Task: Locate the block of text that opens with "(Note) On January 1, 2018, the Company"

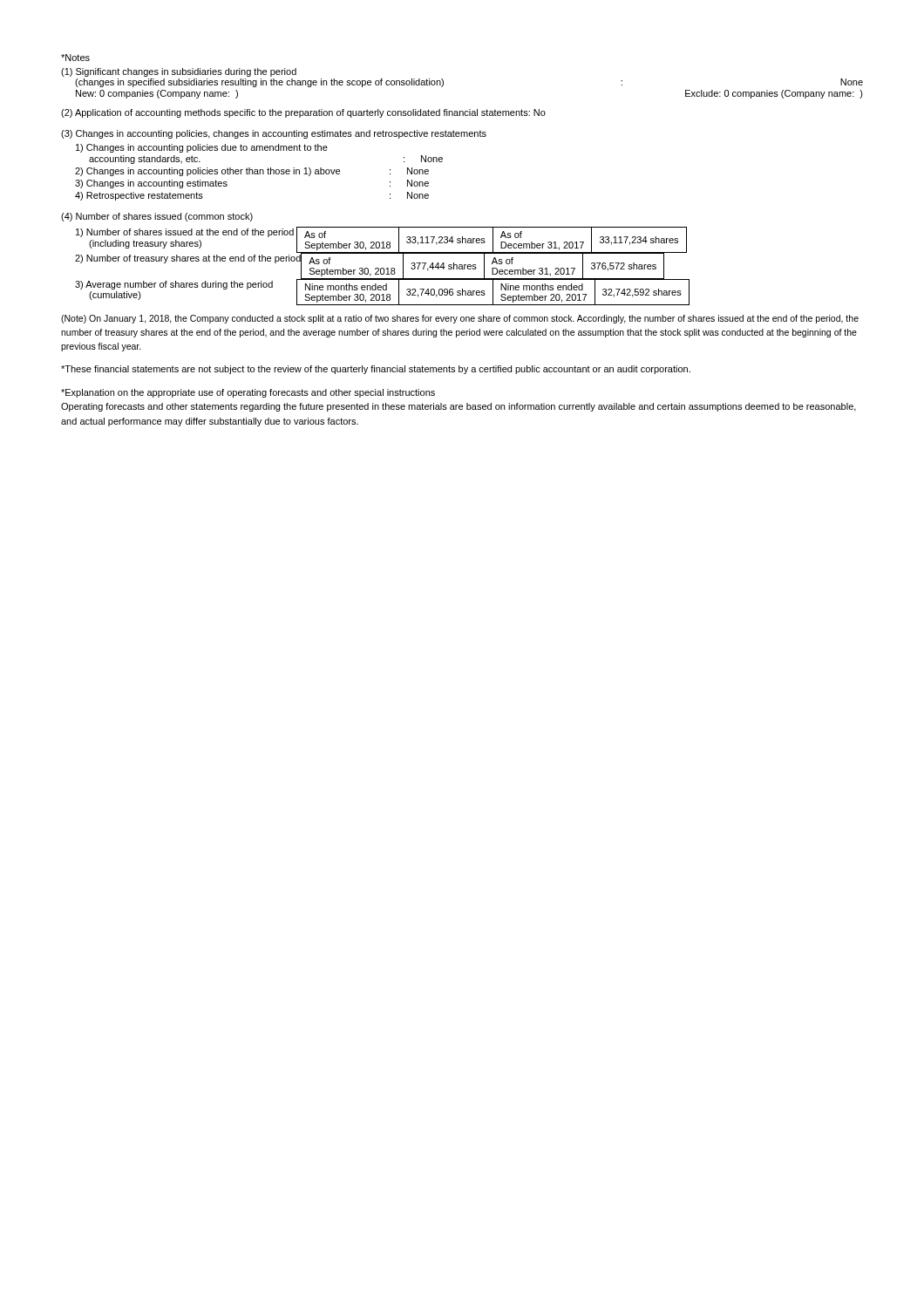Action: [x=460, y=332]
